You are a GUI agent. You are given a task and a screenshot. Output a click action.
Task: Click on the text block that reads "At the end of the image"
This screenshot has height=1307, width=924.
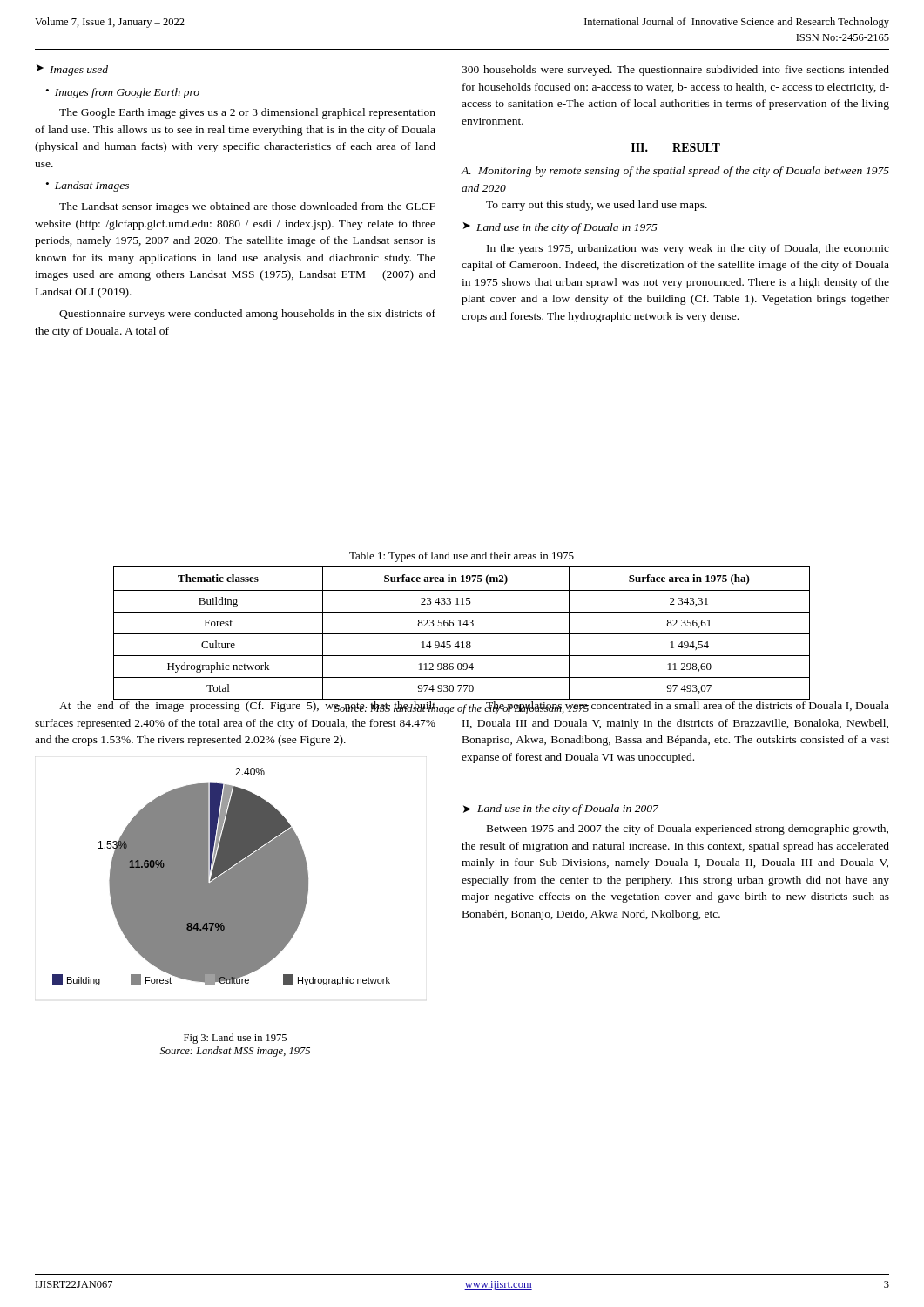(235, 723)
